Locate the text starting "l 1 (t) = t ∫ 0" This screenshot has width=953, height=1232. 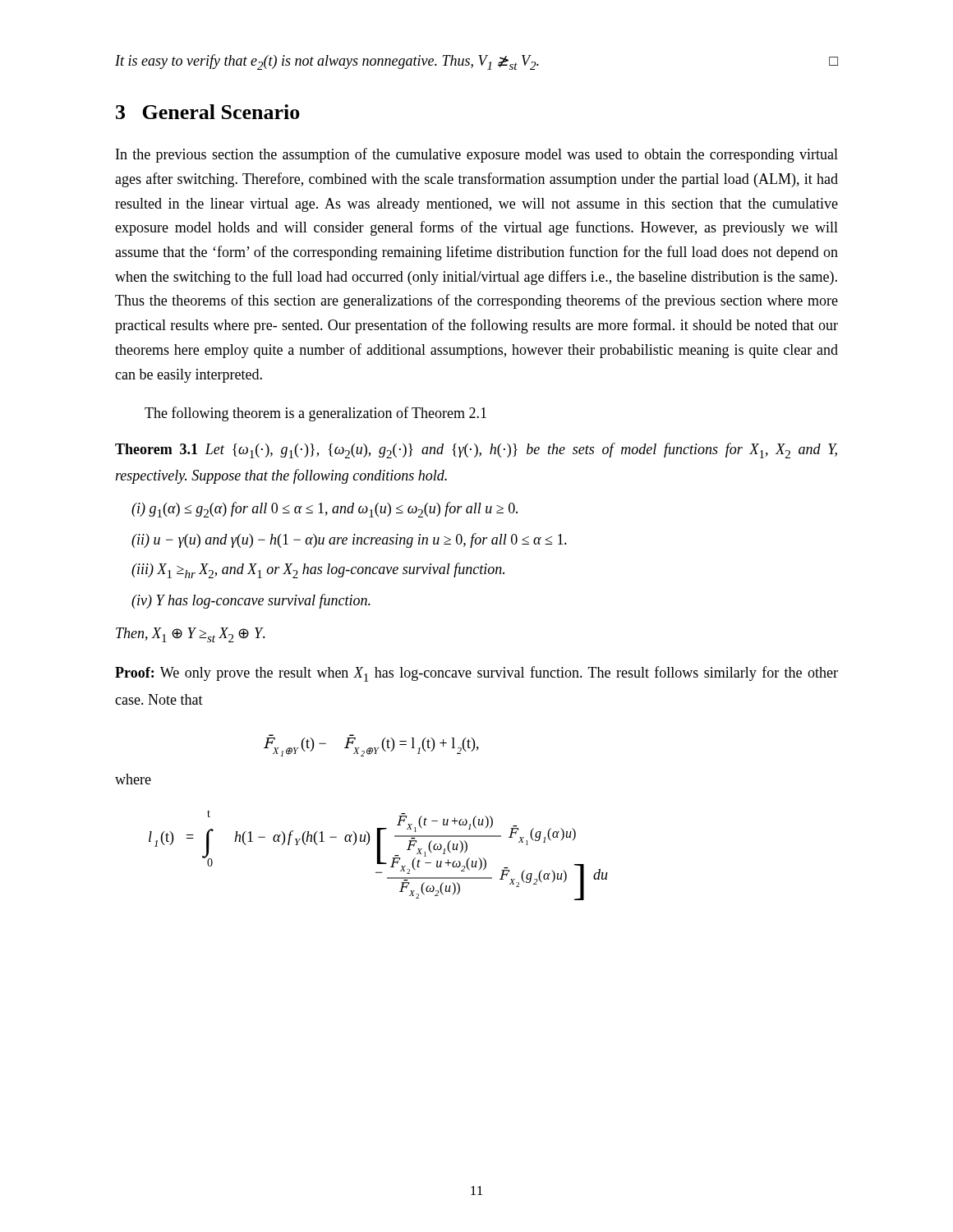point(476,848)
